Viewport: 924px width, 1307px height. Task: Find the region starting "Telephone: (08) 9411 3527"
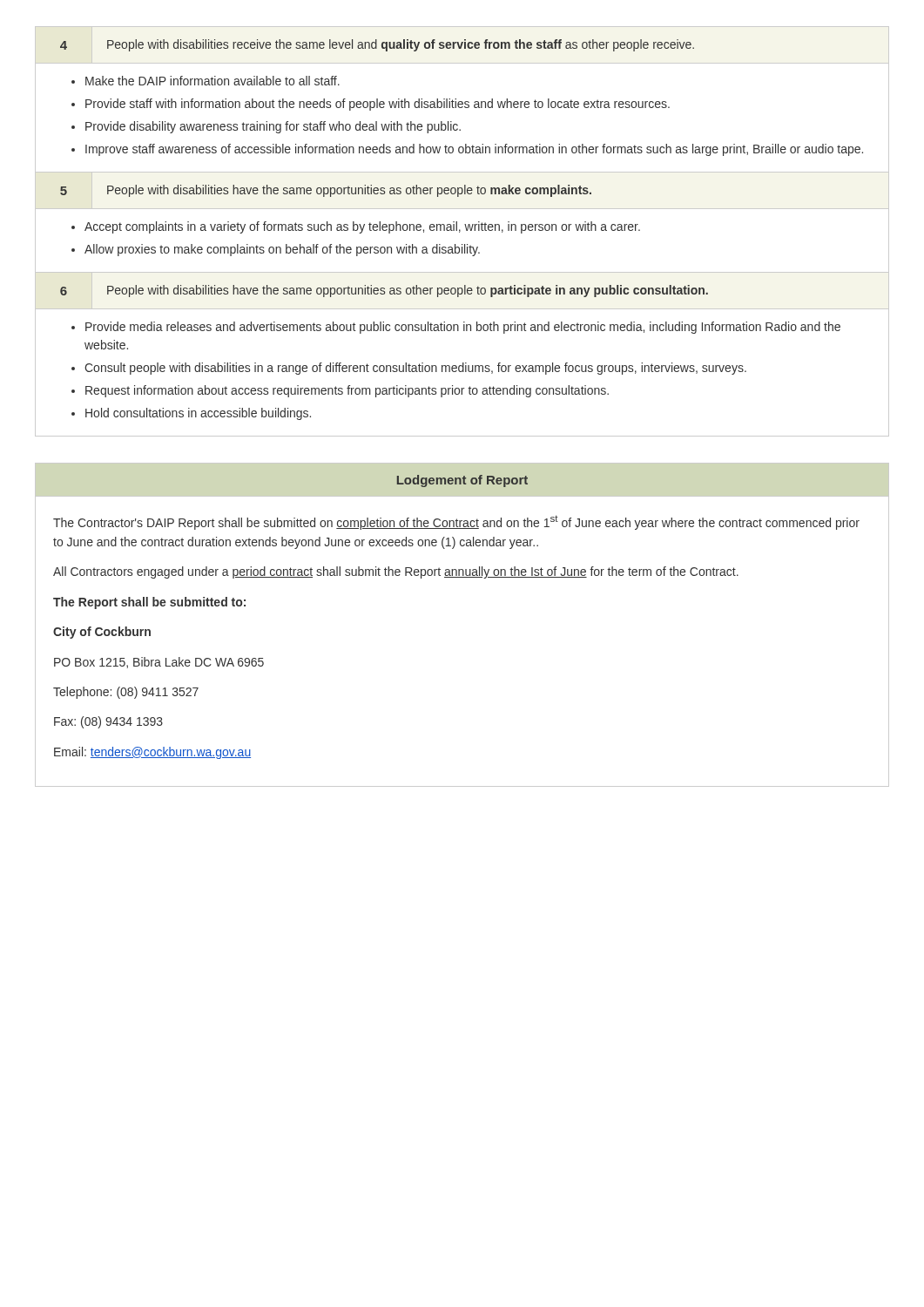[126, 693]
